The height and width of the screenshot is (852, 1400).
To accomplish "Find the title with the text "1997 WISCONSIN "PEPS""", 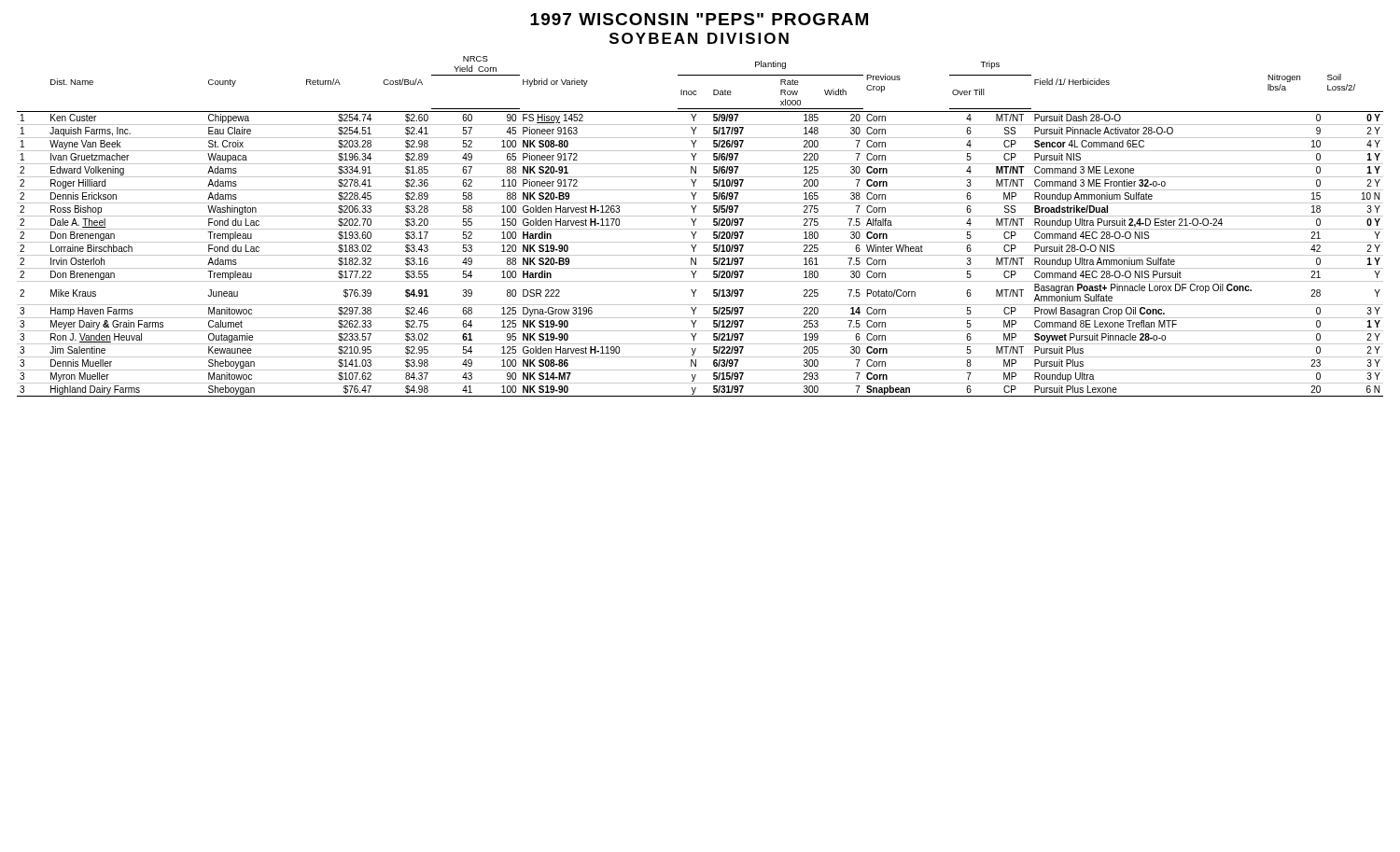I will tap(700, 29).
